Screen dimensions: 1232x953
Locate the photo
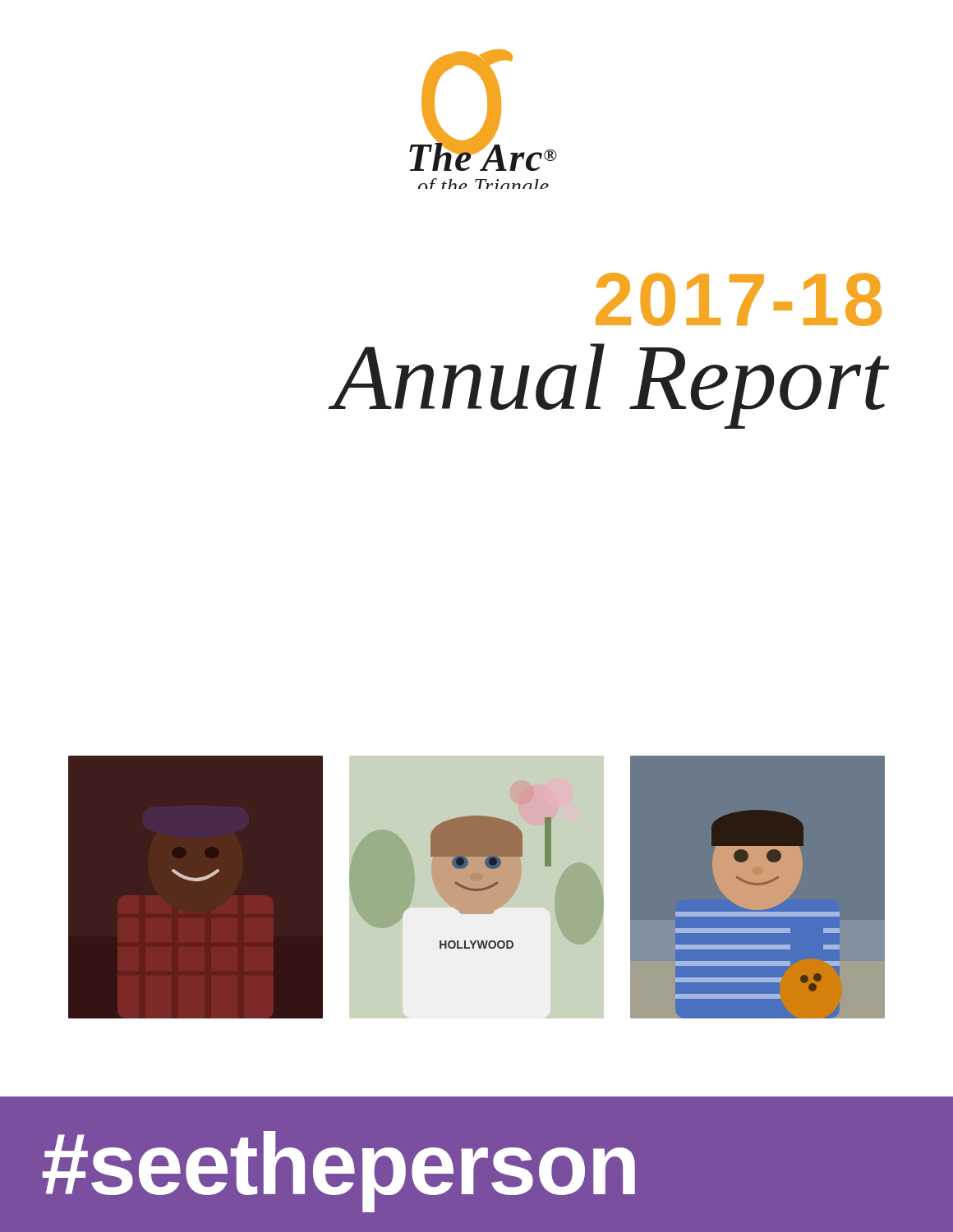476,887
